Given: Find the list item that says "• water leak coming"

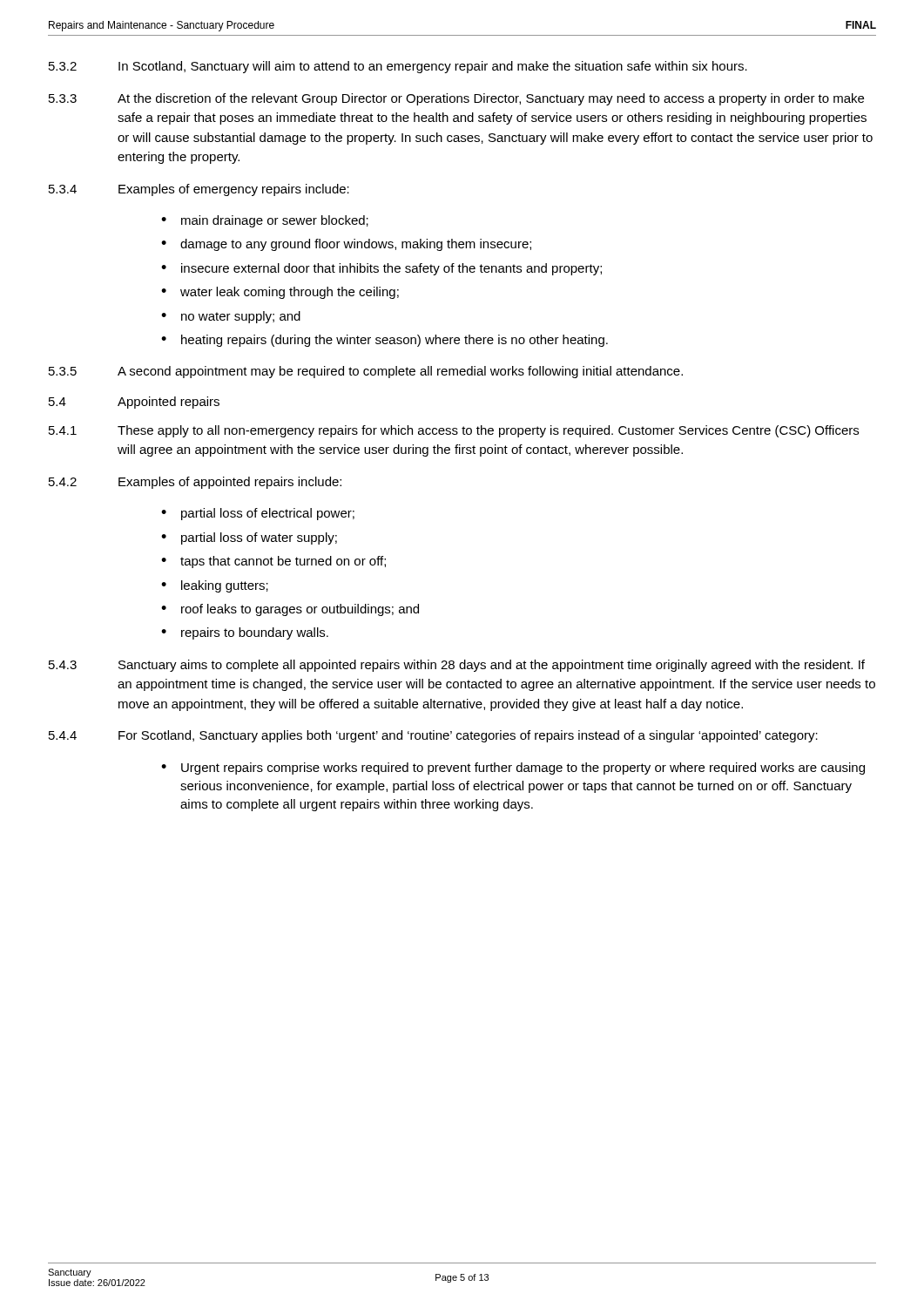Looking at the screenshot, I should point(280,293).
